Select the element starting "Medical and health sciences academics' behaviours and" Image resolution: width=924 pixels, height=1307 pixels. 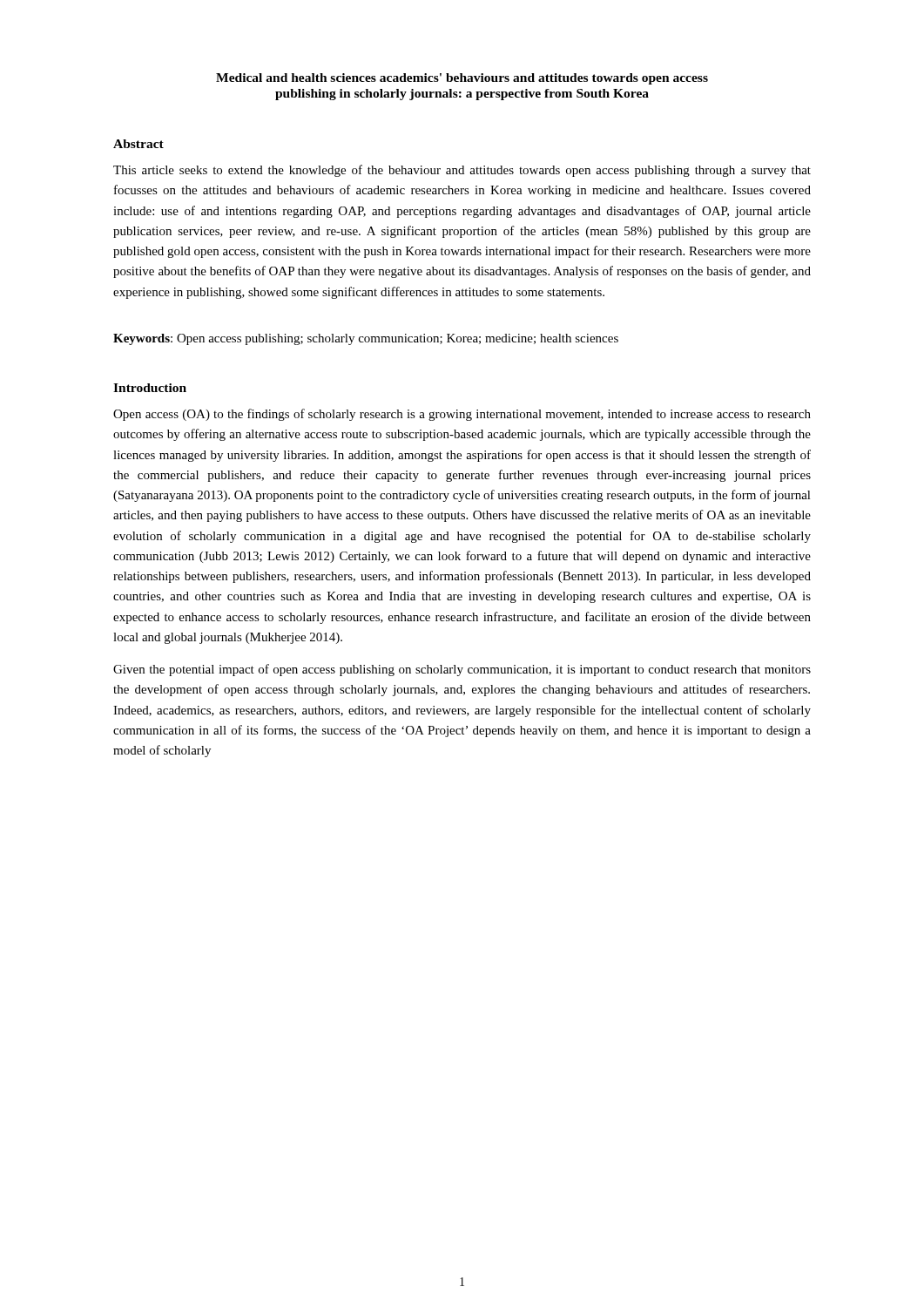coord(462,85)
